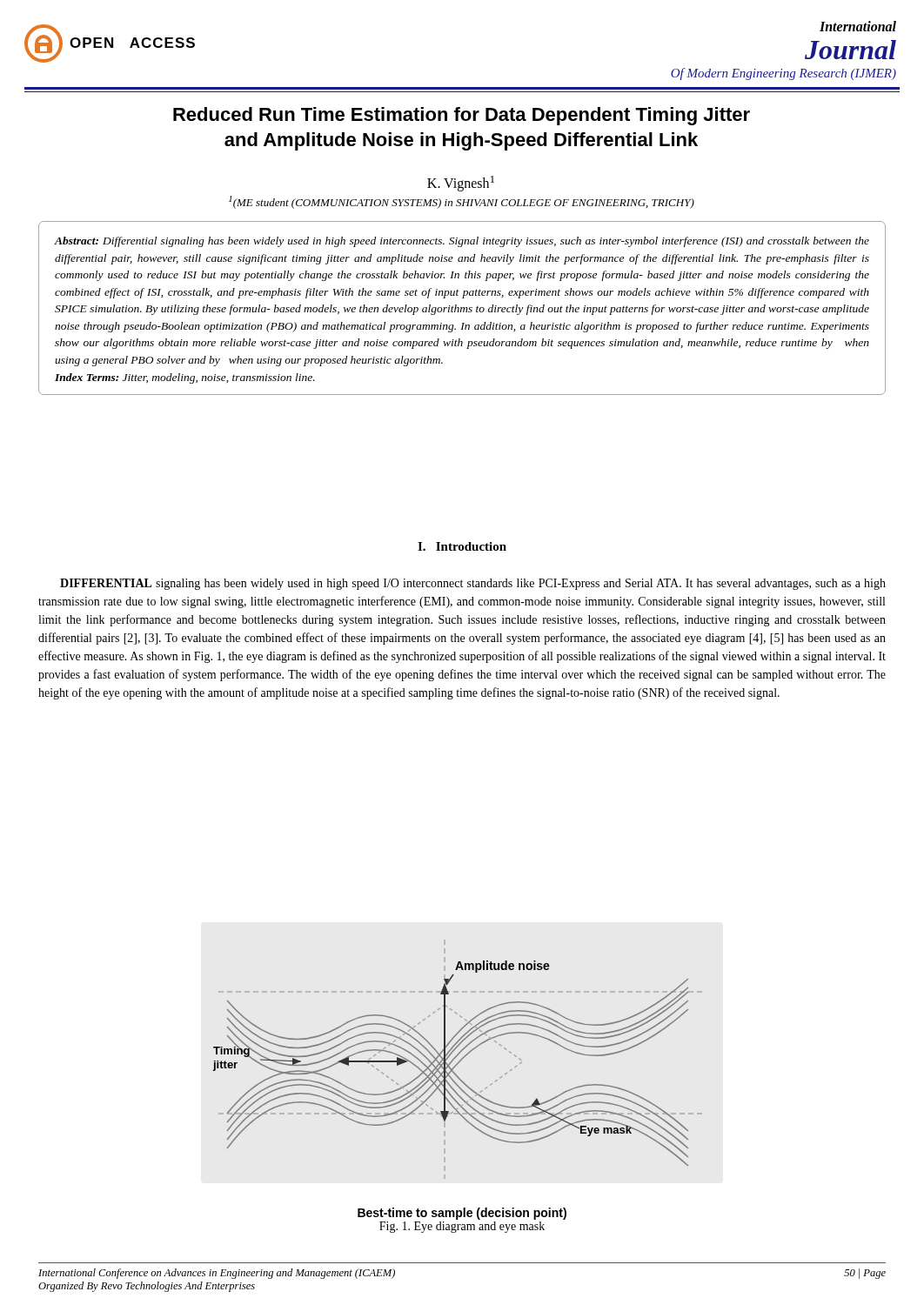Click the passage that begins "1(ME student (COMMUNICATION SYSTEMS) in"
The width and height of the screenshot is (924, 1305).
461,201
